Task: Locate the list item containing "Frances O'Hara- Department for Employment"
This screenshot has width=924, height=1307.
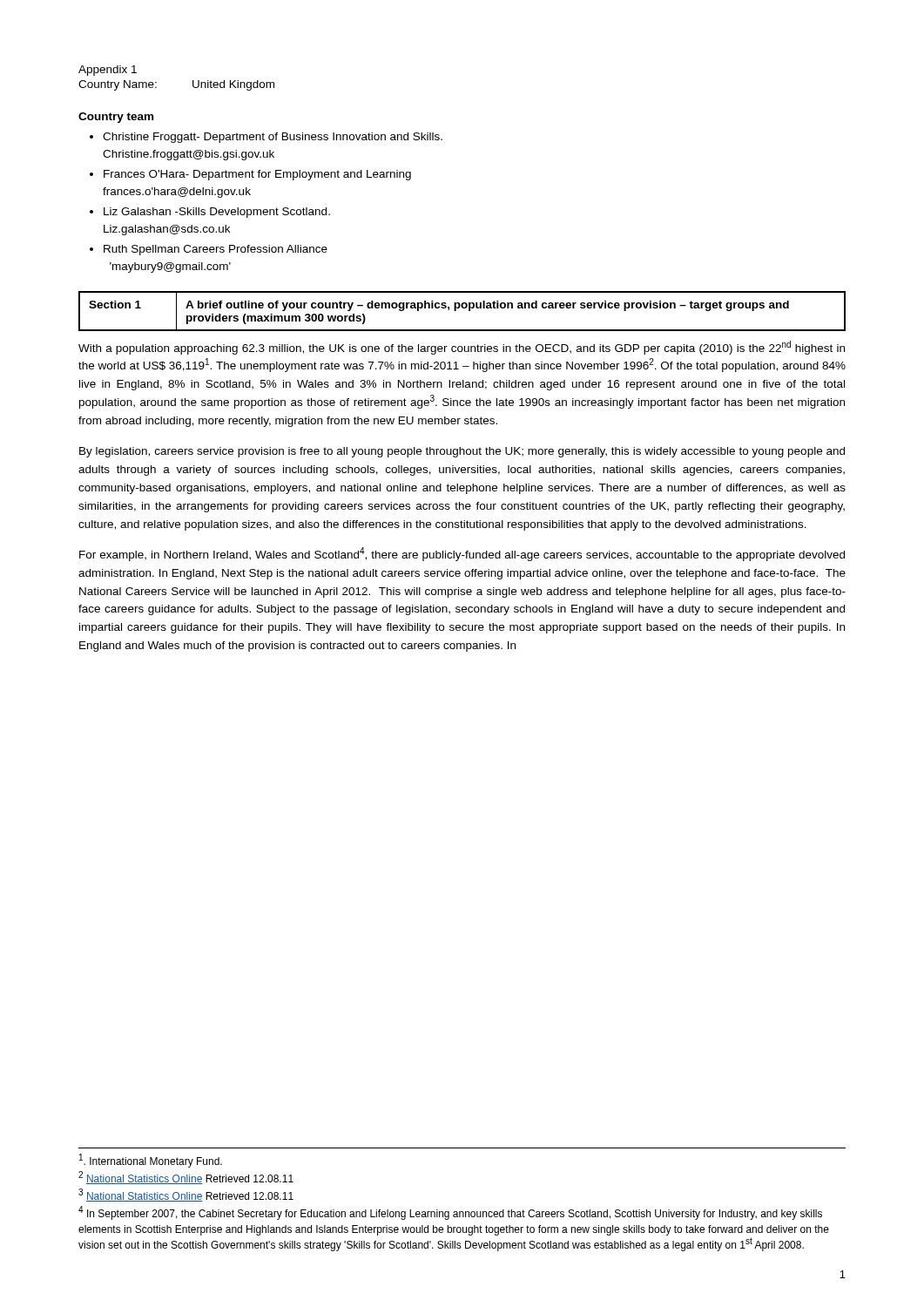Action: (x=257, y=182)
